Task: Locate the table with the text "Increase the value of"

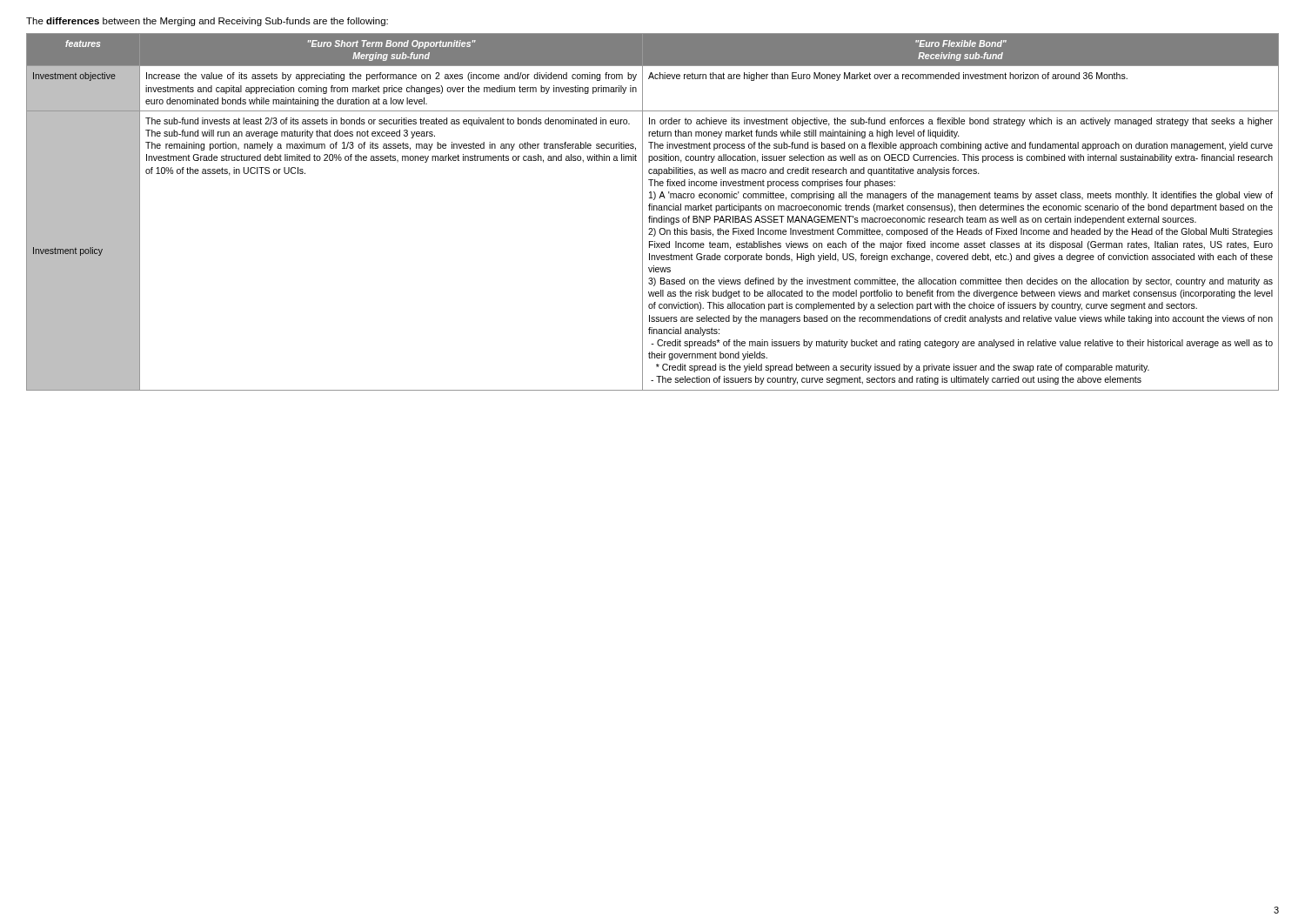Action: 652,212
